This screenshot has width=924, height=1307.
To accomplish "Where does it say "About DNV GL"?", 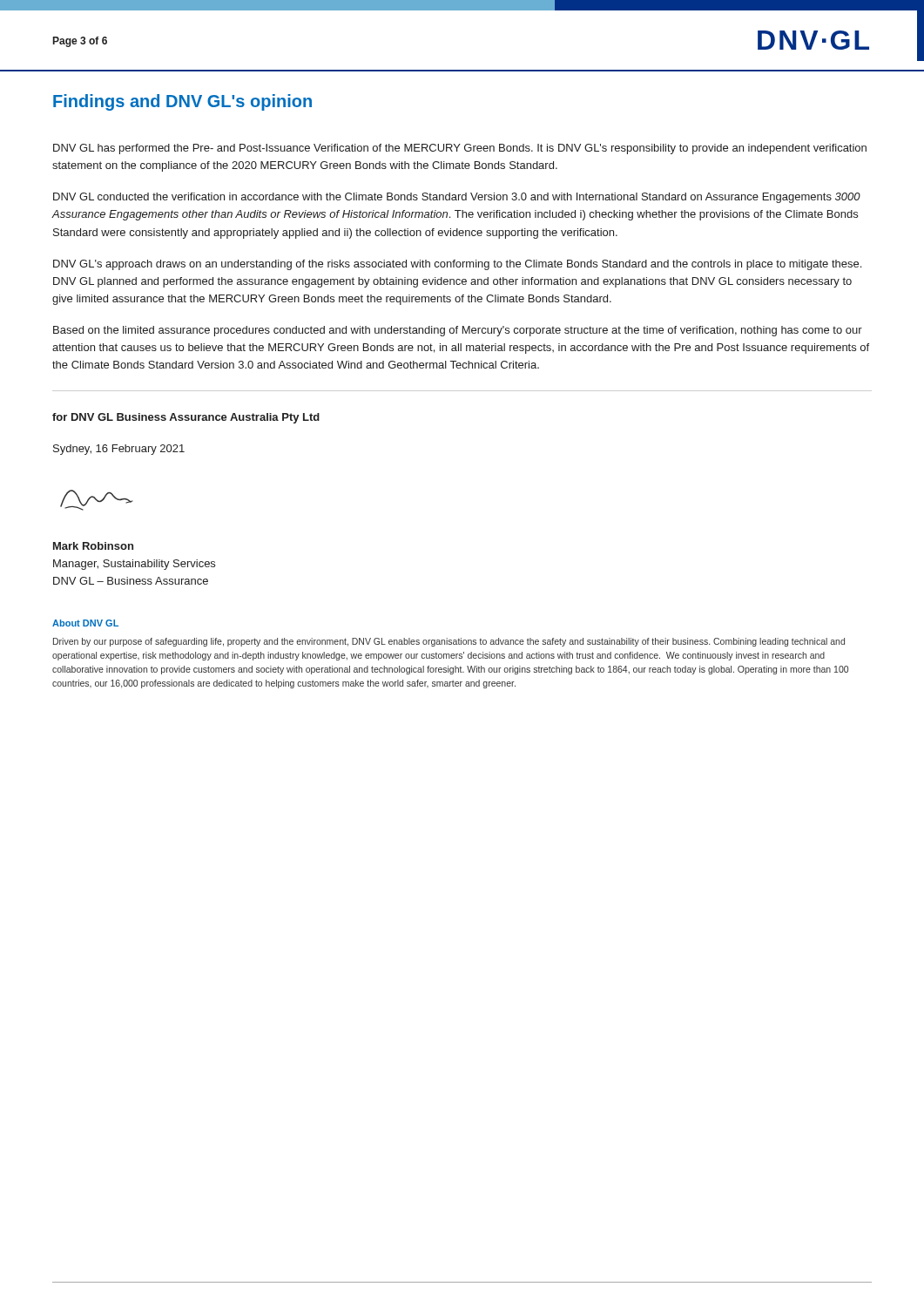I will [86, 624].
